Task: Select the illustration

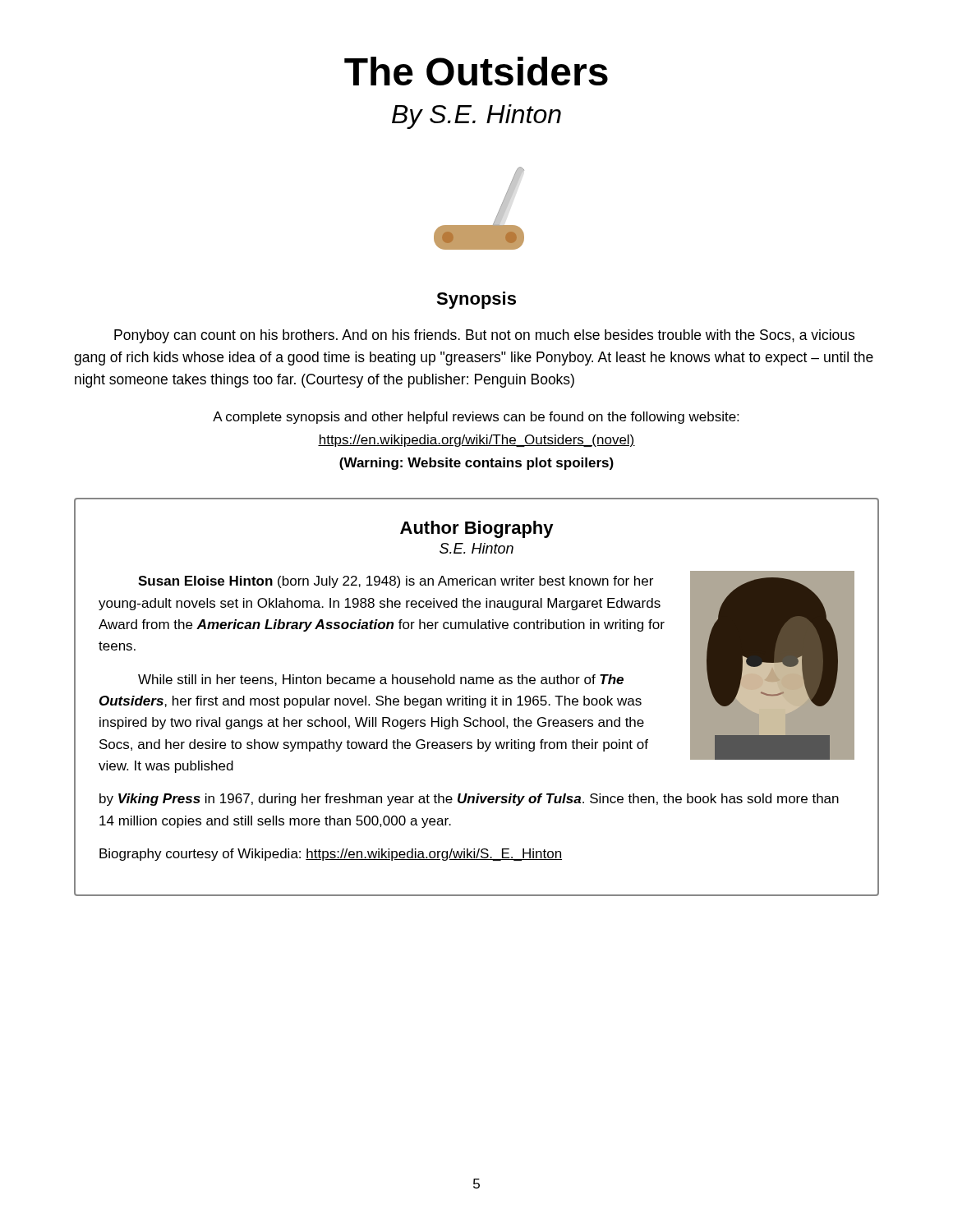Action: click(476, 214)
